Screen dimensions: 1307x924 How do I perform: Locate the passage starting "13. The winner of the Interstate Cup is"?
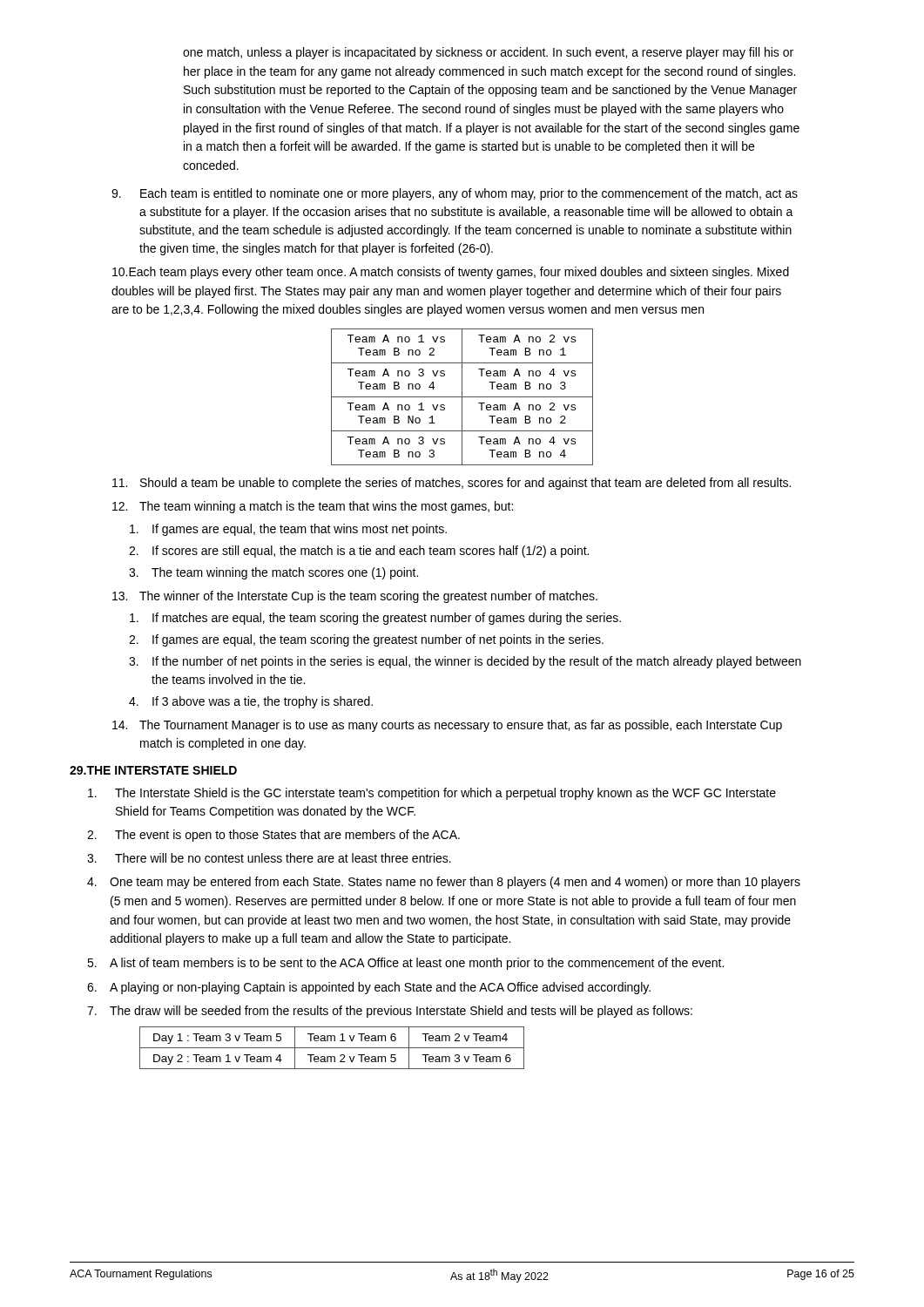tap(457, 649)
